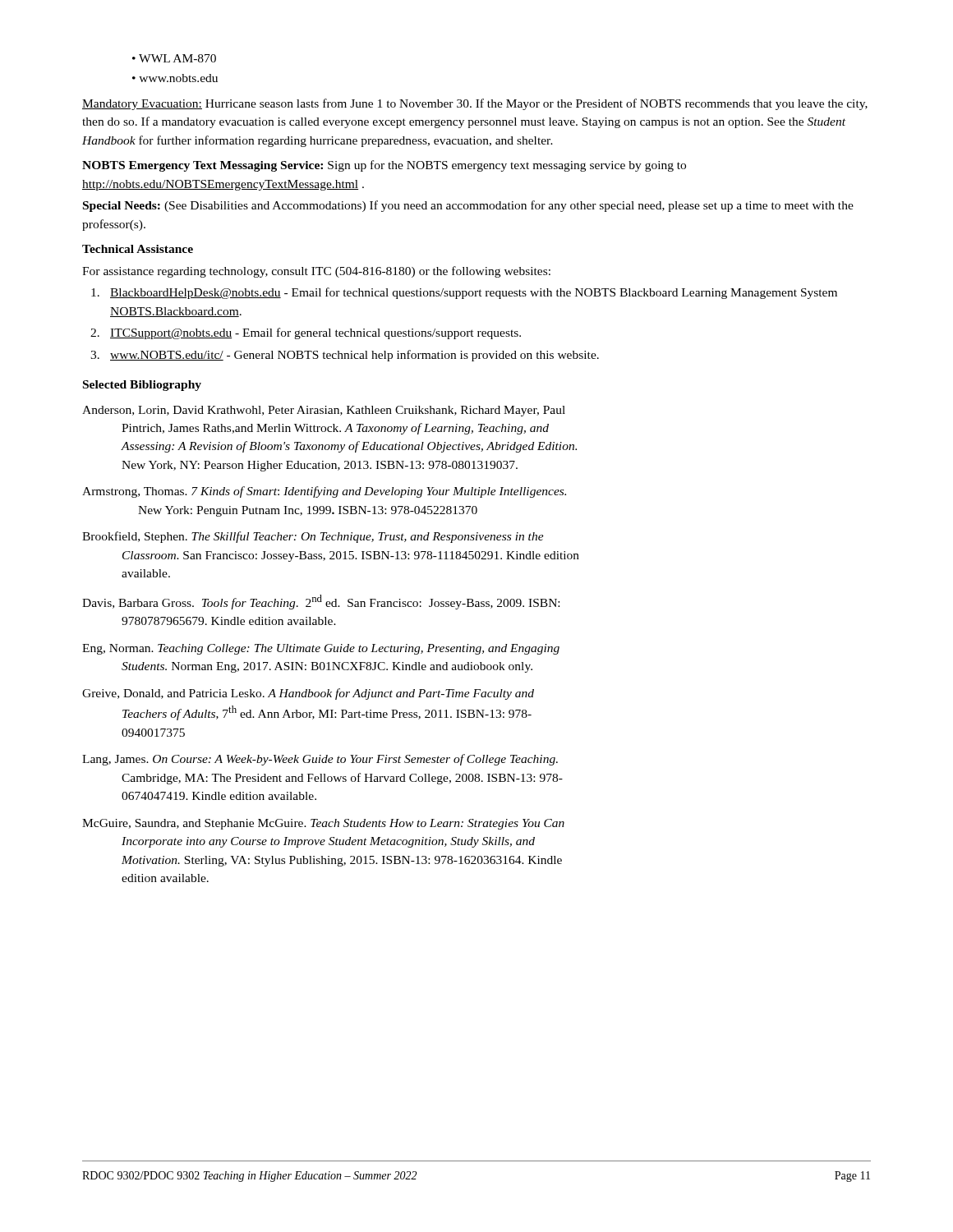Viewport: 953px width, 1232px height.
Task: Click on the text block starting "Selected Bibliography"
Action: click(142, 384)
